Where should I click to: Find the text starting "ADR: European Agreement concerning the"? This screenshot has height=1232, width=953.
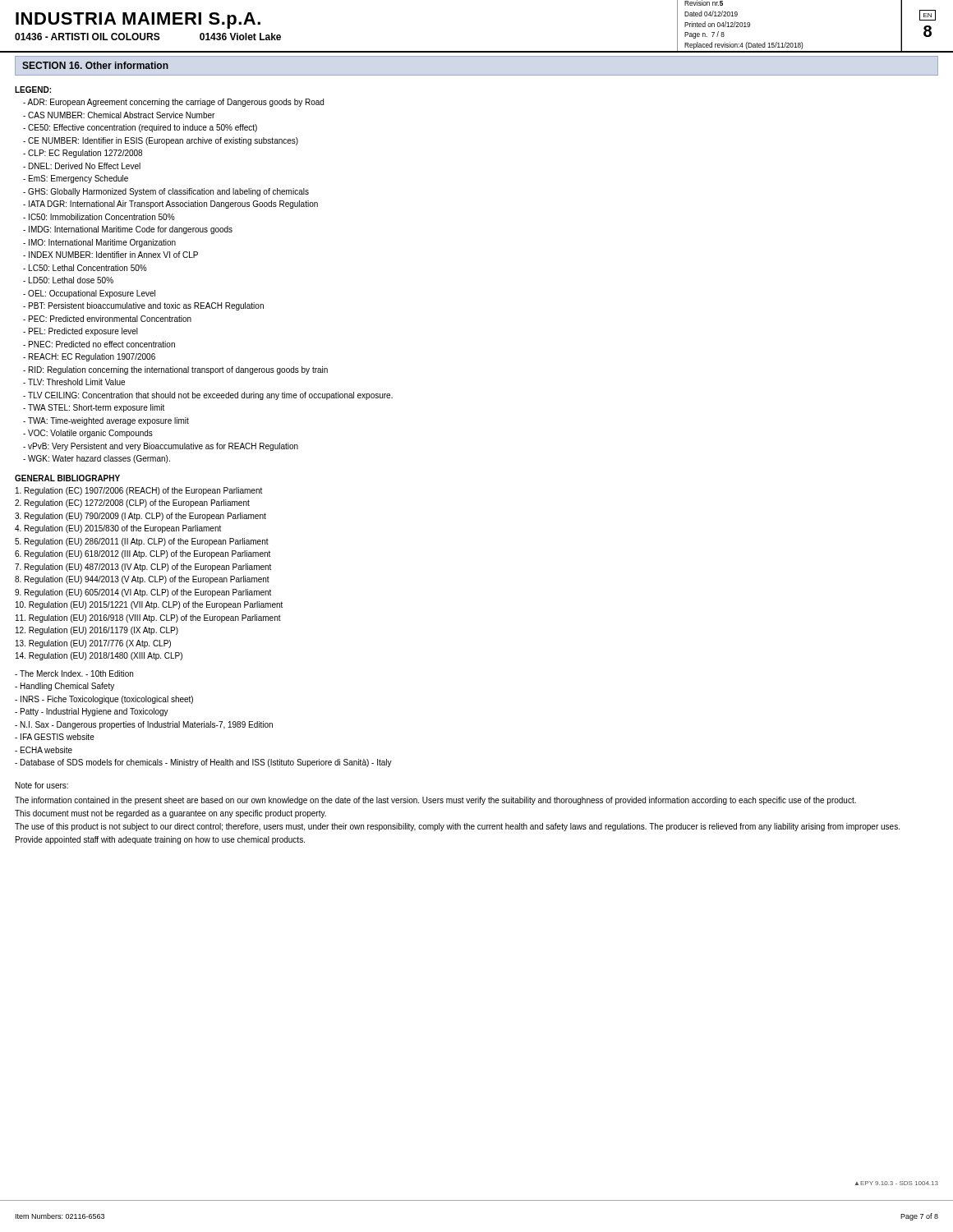(174, 102)
